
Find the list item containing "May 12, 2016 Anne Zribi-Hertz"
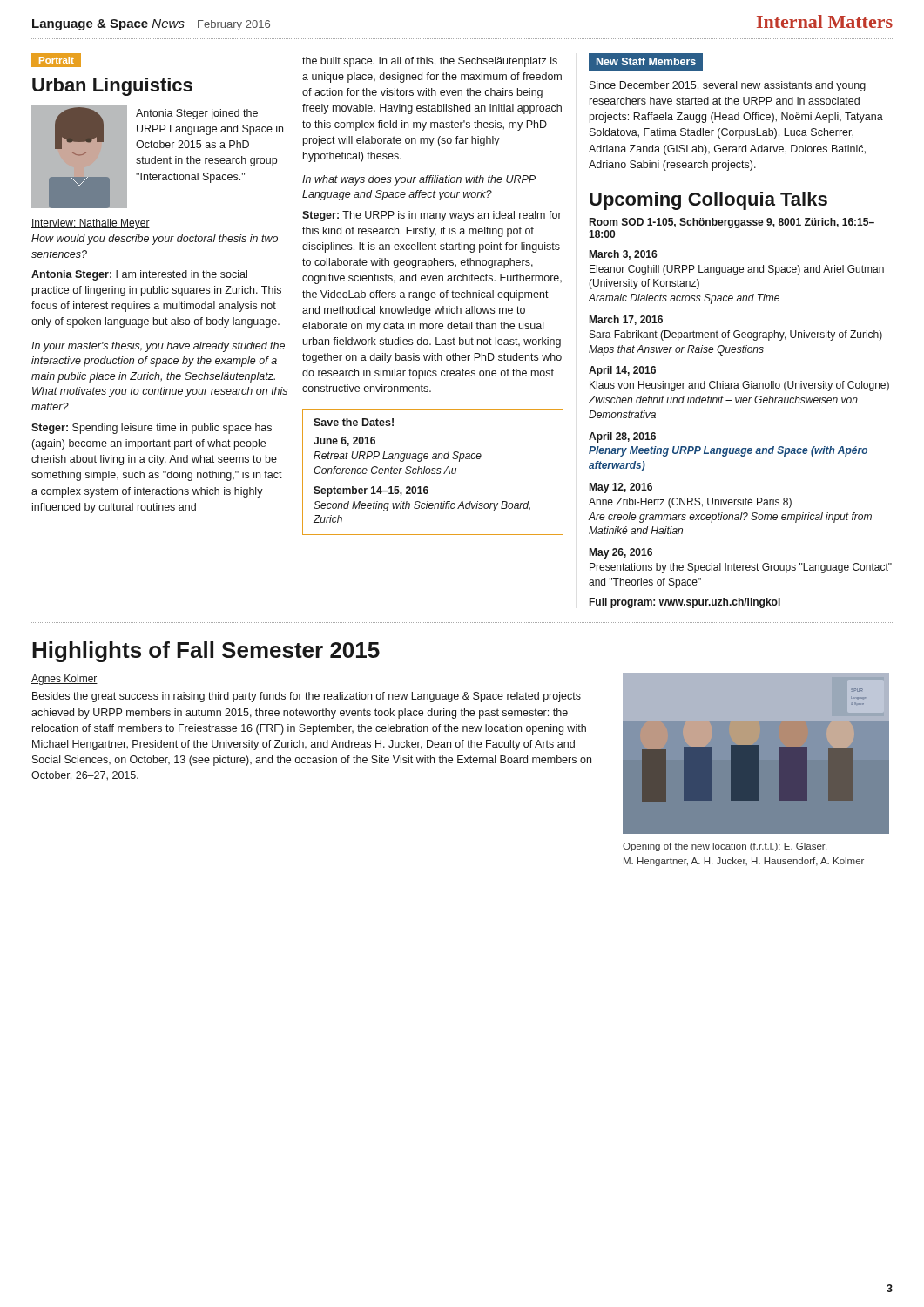click(730, 509)
